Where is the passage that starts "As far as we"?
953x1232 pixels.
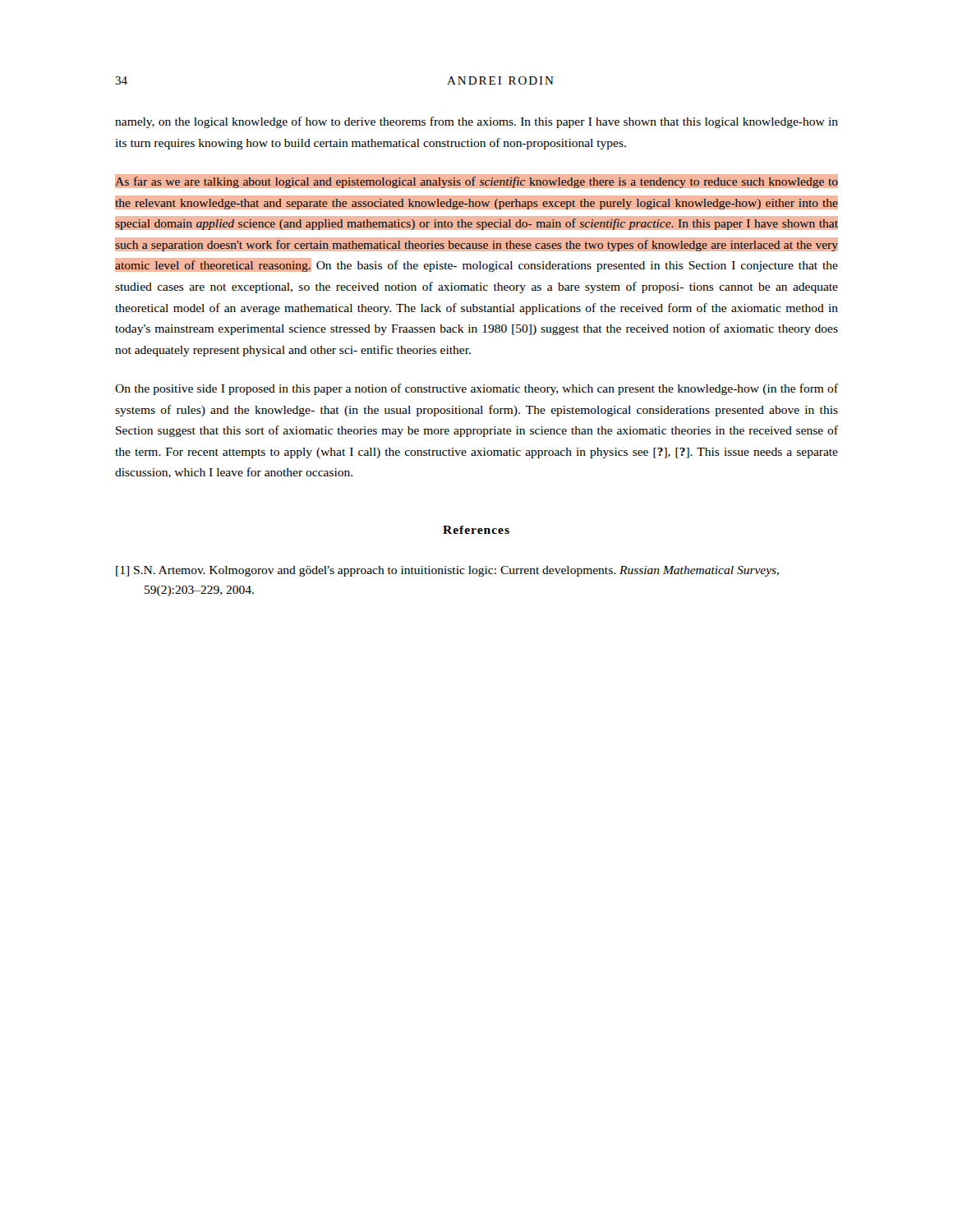[x=476, y=265]
